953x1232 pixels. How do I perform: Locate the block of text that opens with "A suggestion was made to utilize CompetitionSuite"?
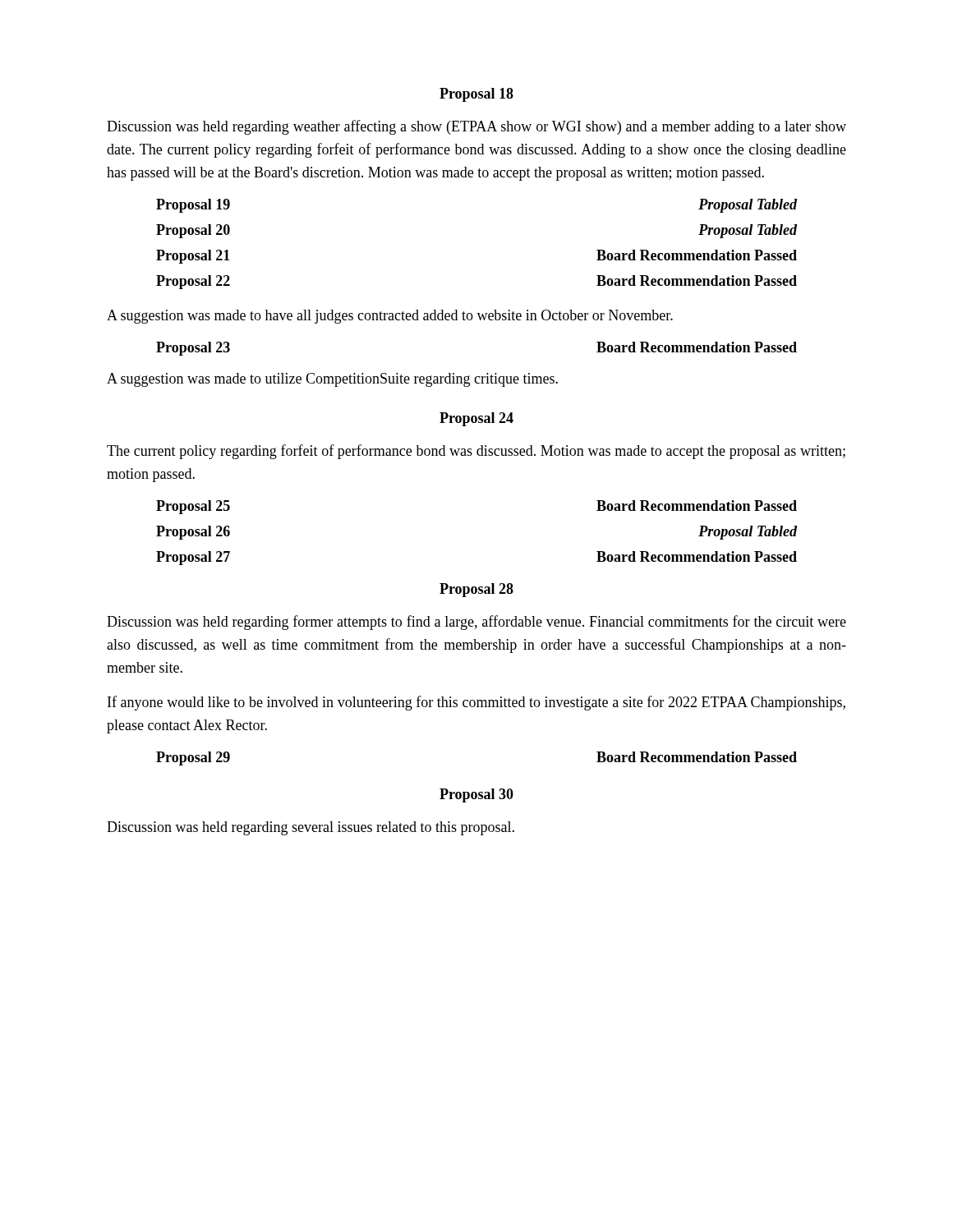[333, 378]
